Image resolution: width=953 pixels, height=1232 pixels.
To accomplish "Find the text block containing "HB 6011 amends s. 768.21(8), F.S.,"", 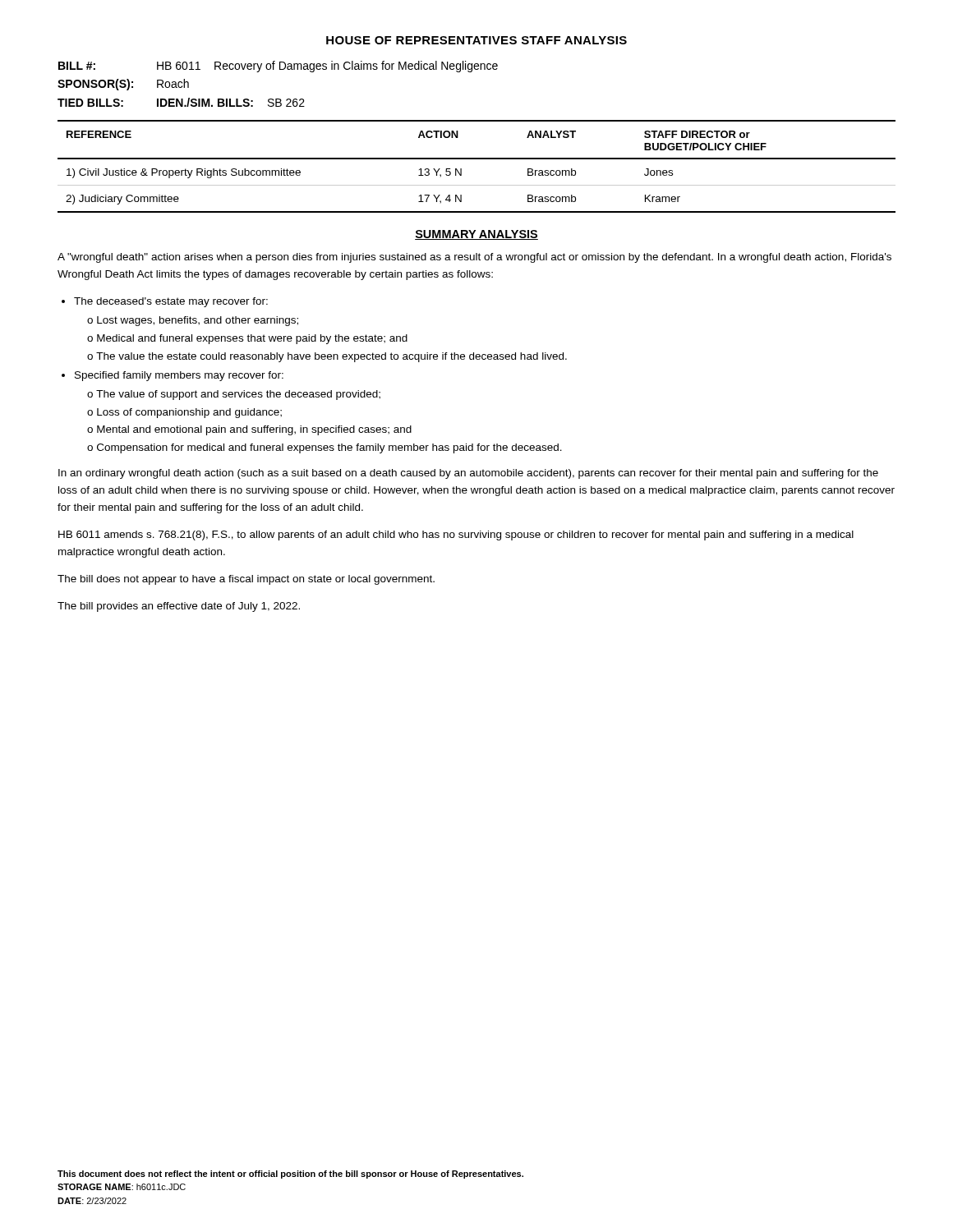I will pyautogui.click(x=456, y=543).
